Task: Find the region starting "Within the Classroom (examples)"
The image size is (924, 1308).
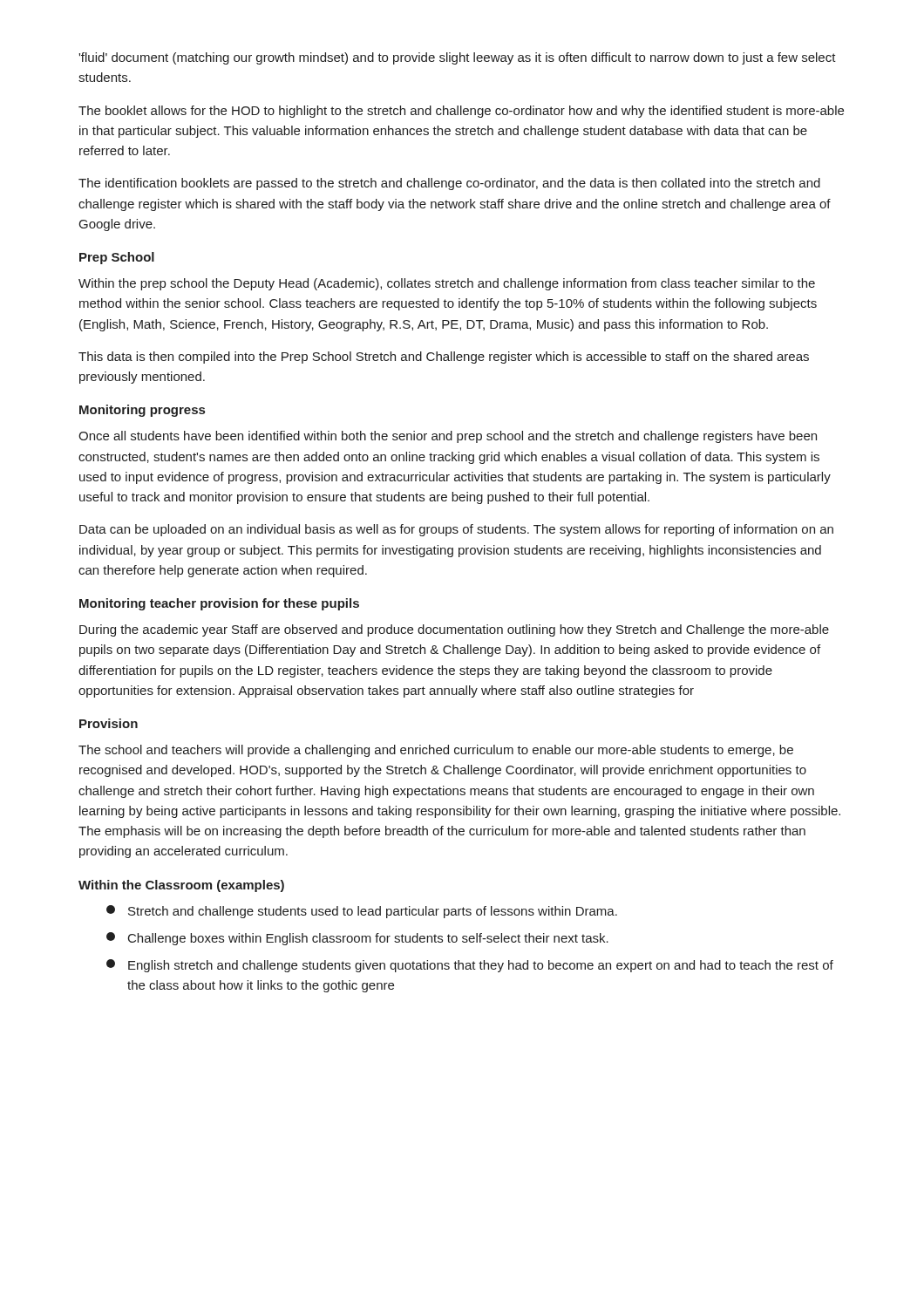Action: pos(182,884)
